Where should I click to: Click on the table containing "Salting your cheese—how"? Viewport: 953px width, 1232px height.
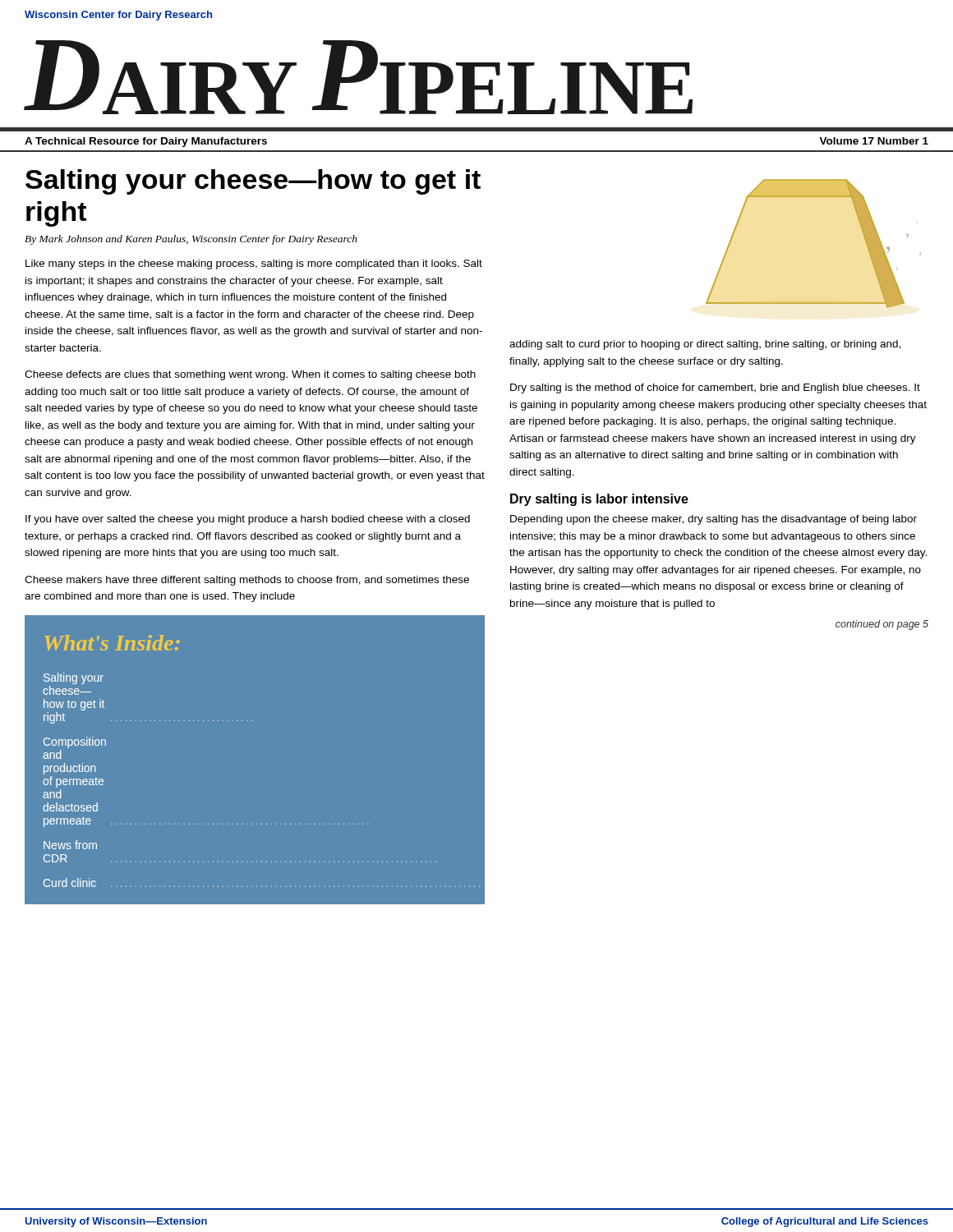click(255, 760)
